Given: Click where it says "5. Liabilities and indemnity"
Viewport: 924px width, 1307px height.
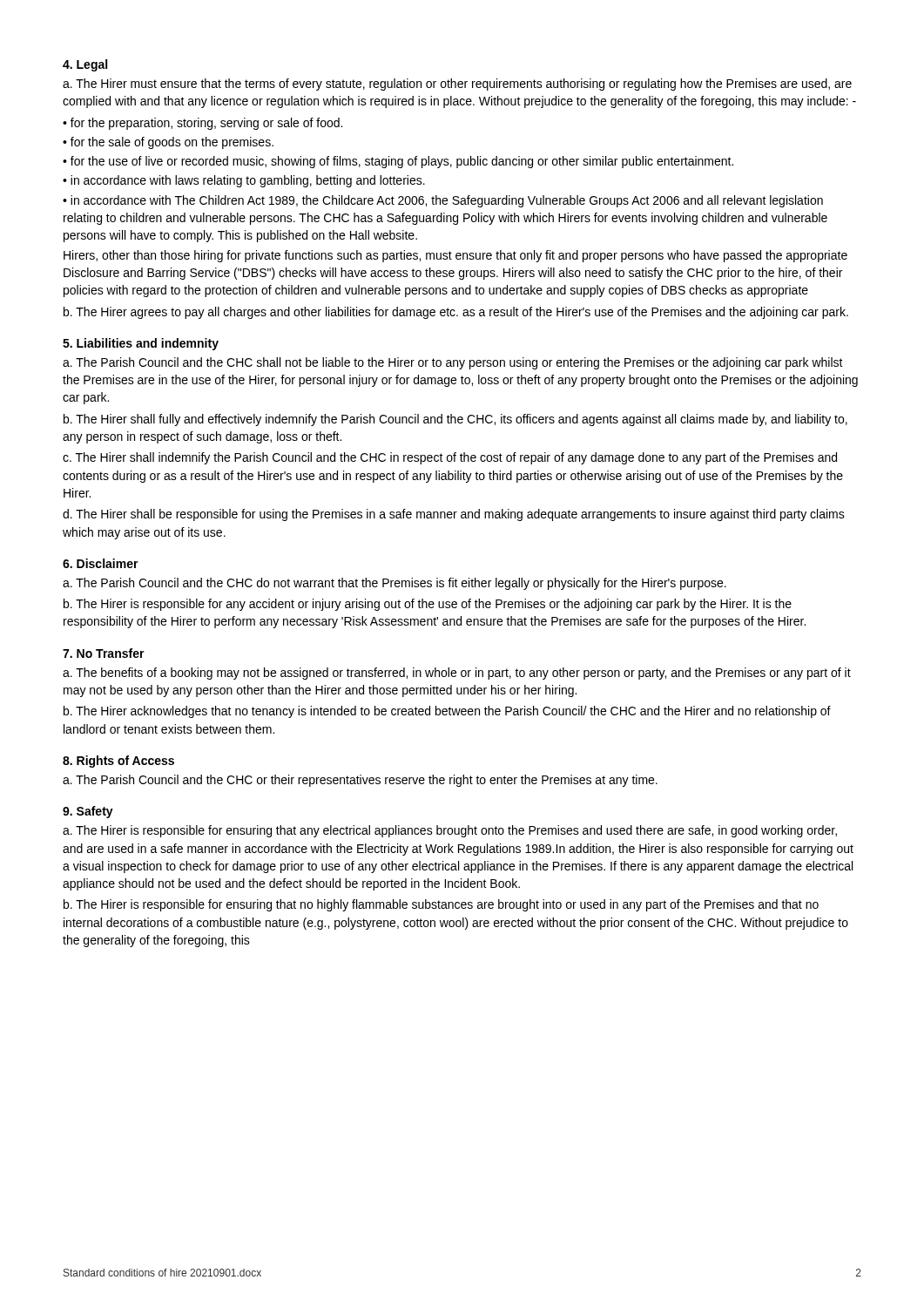Looking at the screenshot, I should [x=141, y=343].
